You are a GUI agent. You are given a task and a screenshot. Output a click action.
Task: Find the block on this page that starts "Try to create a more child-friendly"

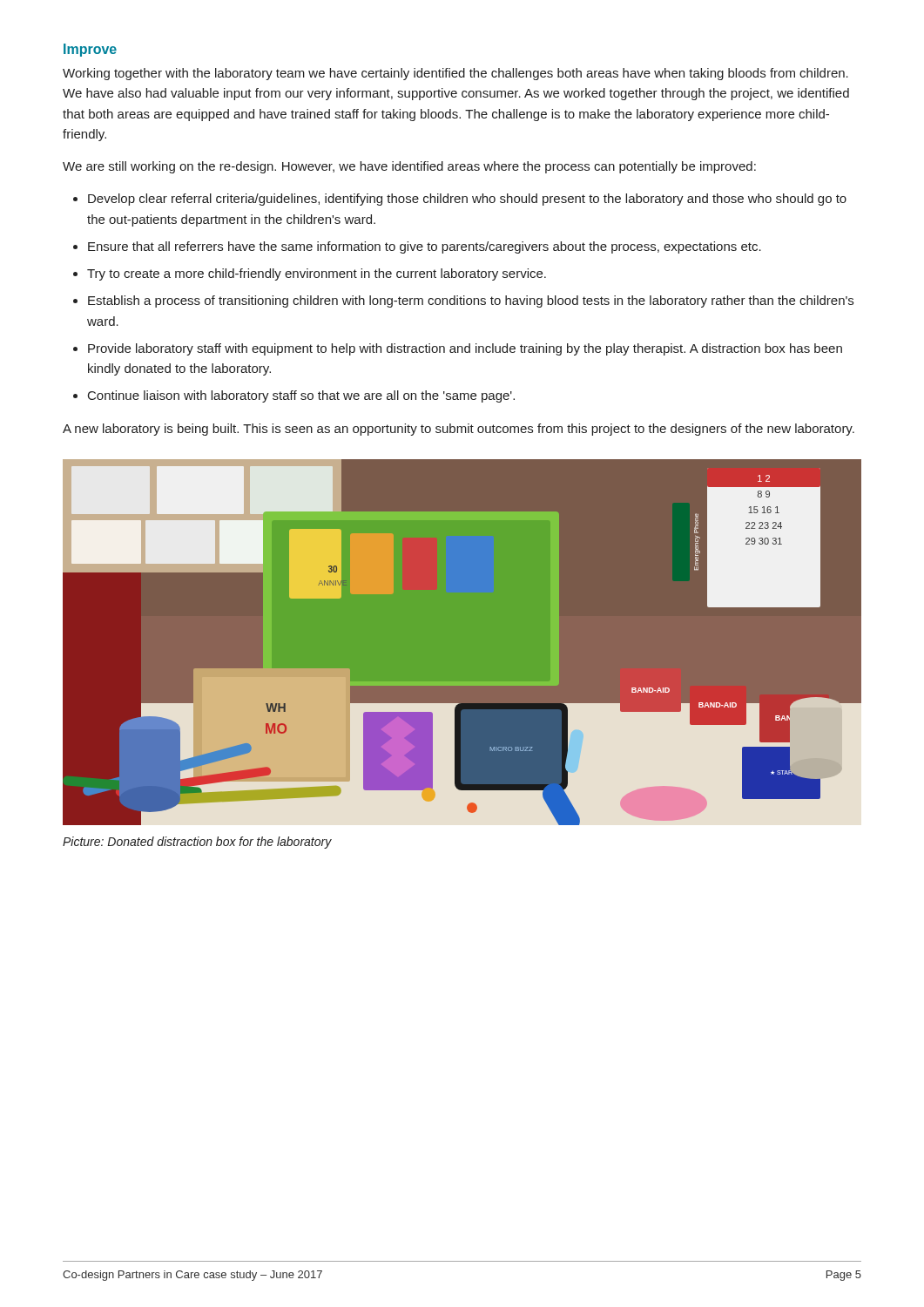[x=317, y=273]
